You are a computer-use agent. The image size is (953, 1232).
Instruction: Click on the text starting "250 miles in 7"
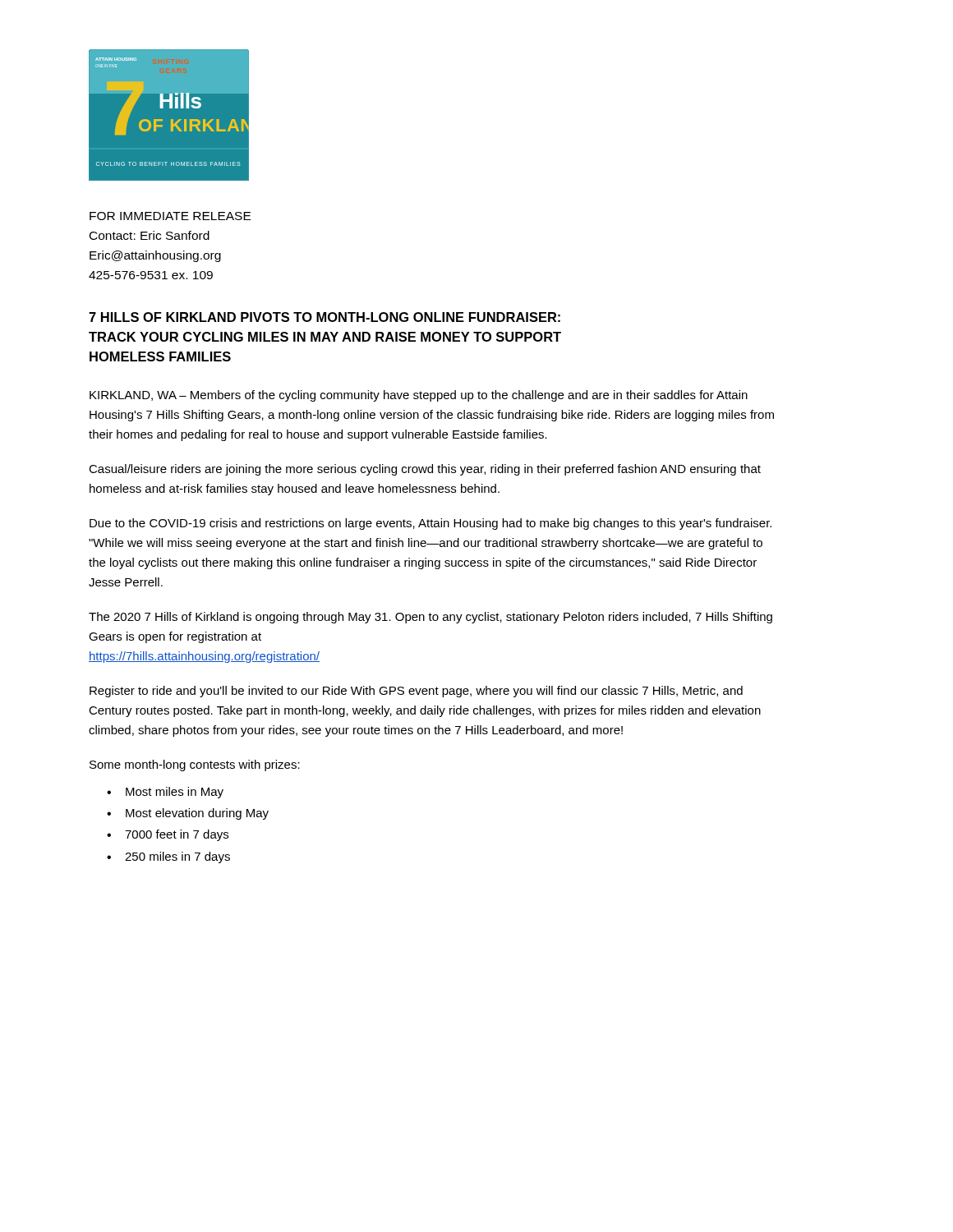click(178, 856)
